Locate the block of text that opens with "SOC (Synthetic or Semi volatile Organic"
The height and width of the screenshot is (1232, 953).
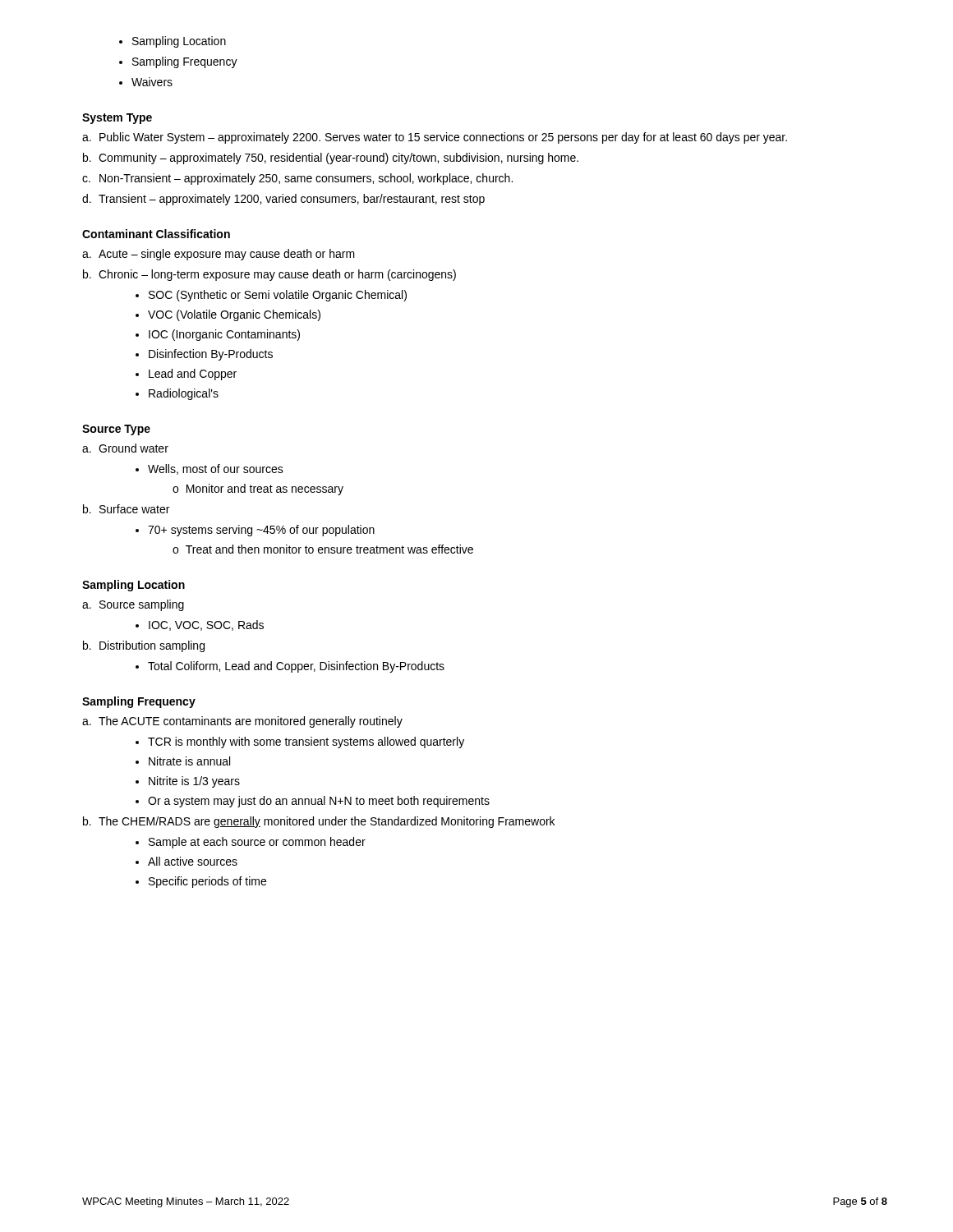(278, 296)
